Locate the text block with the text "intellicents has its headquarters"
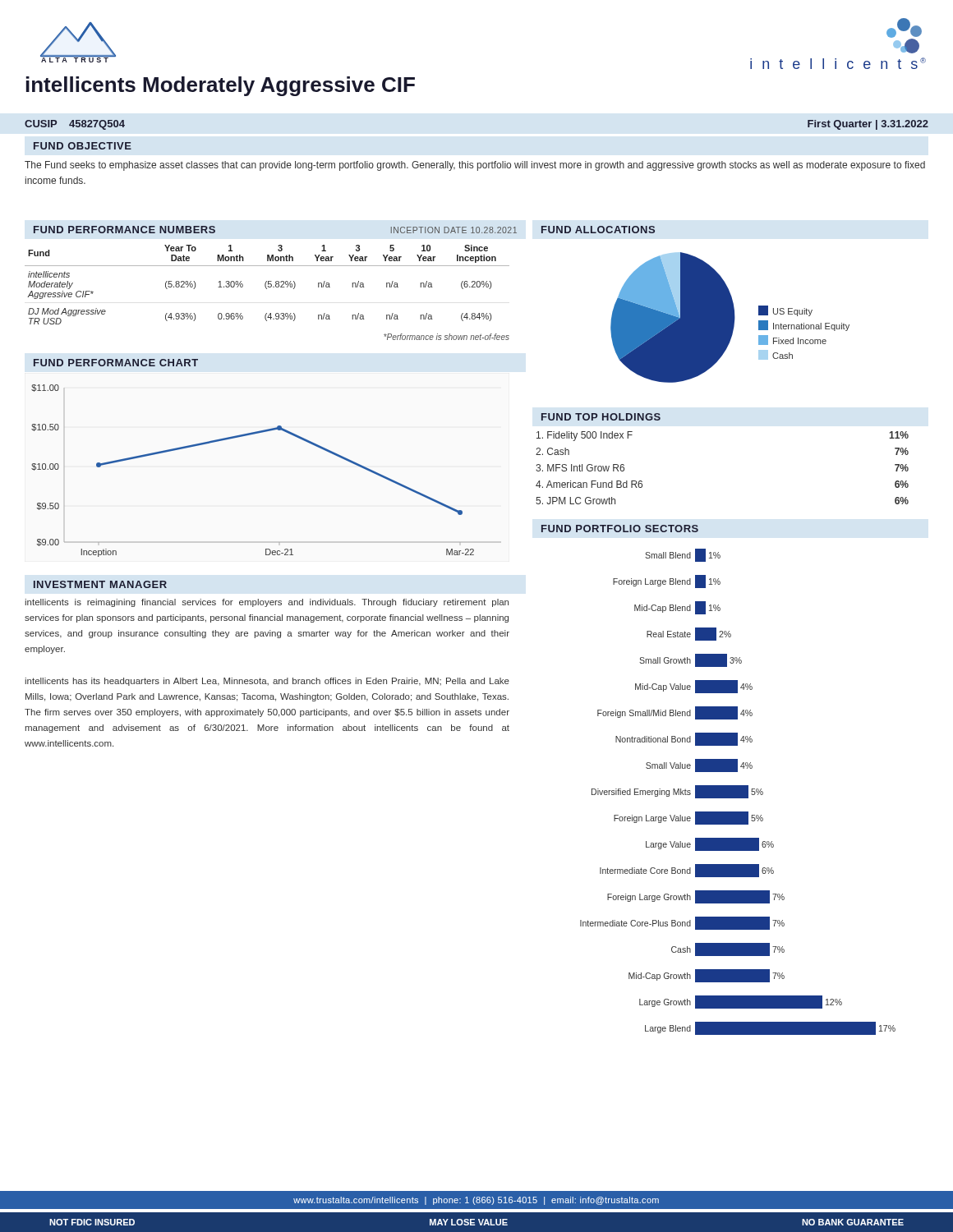Viewport: 953px width, 1232px height. pos(267,712)
